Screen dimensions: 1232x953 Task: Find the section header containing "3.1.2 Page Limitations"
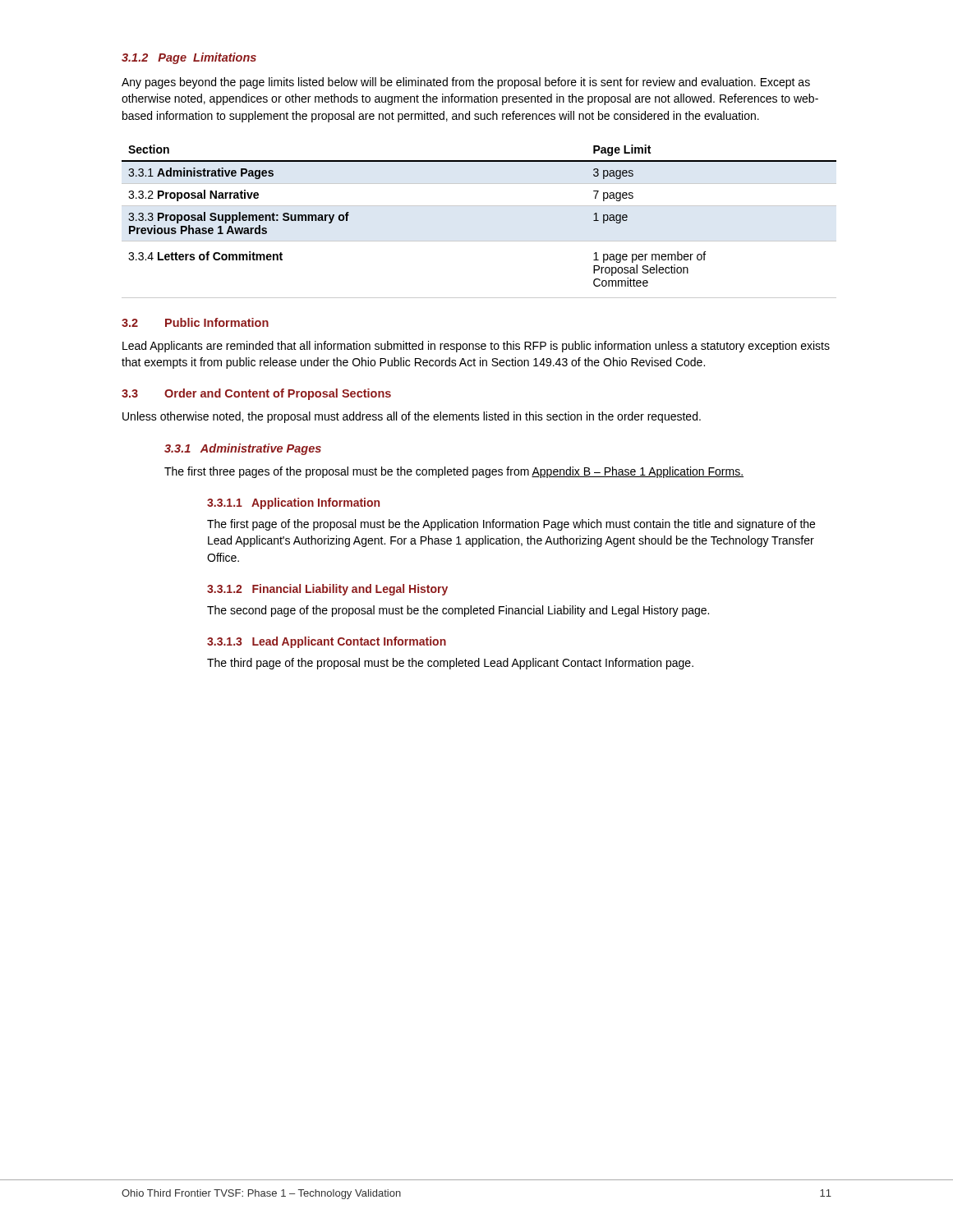coord(189,57)
